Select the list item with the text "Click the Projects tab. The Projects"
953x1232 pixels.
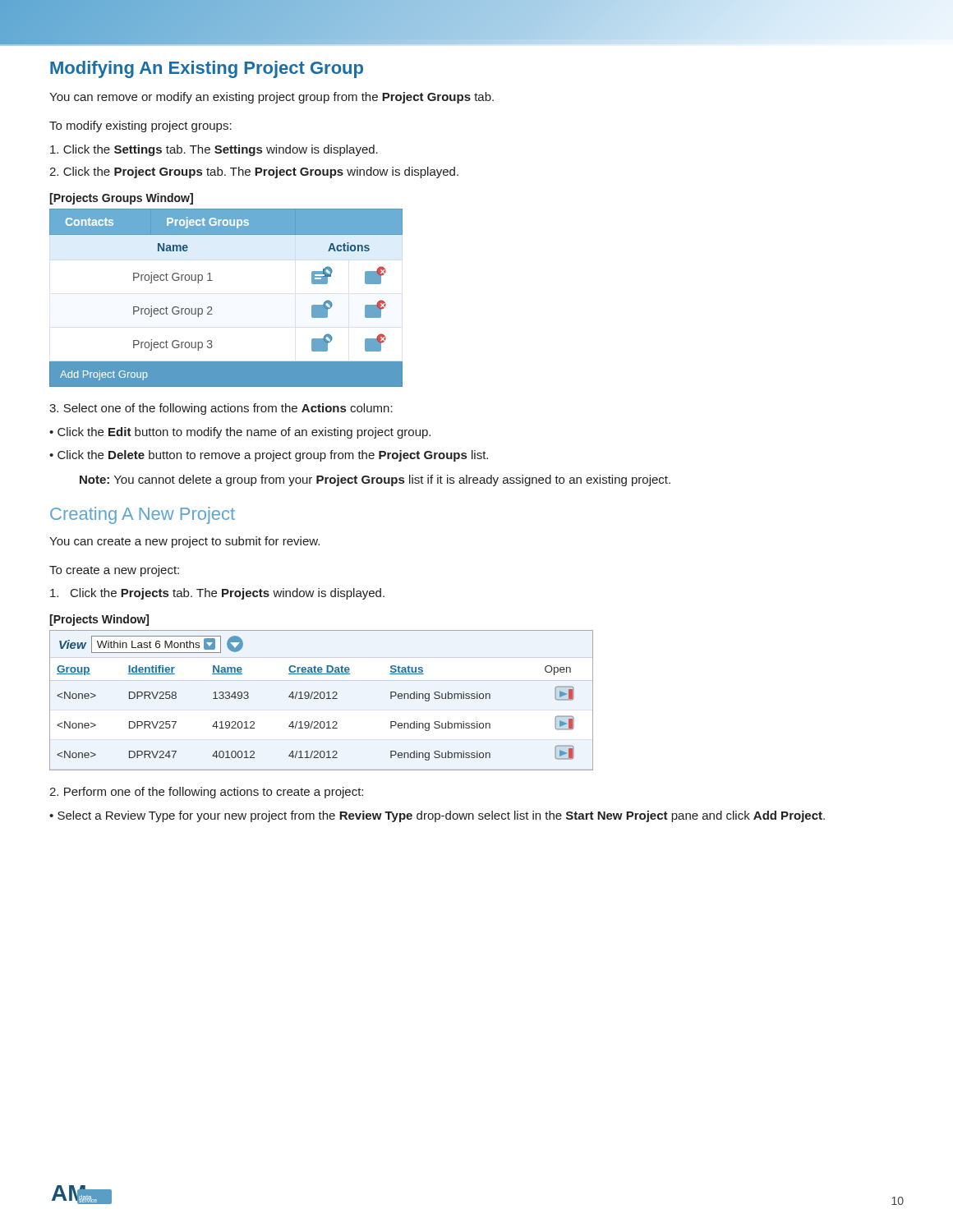tap(217, 593)
